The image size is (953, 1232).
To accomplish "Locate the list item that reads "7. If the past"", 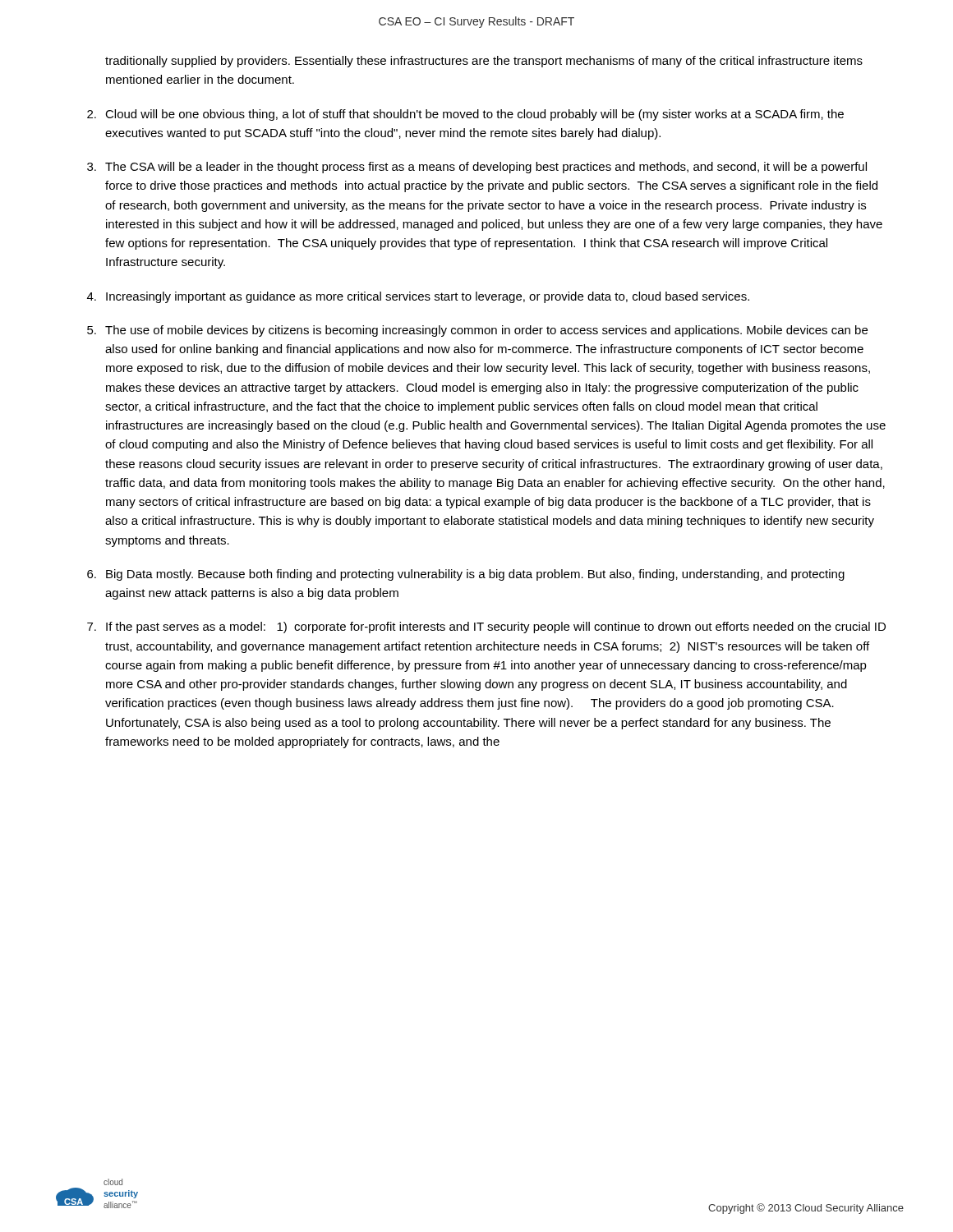I will pos(476,684).
